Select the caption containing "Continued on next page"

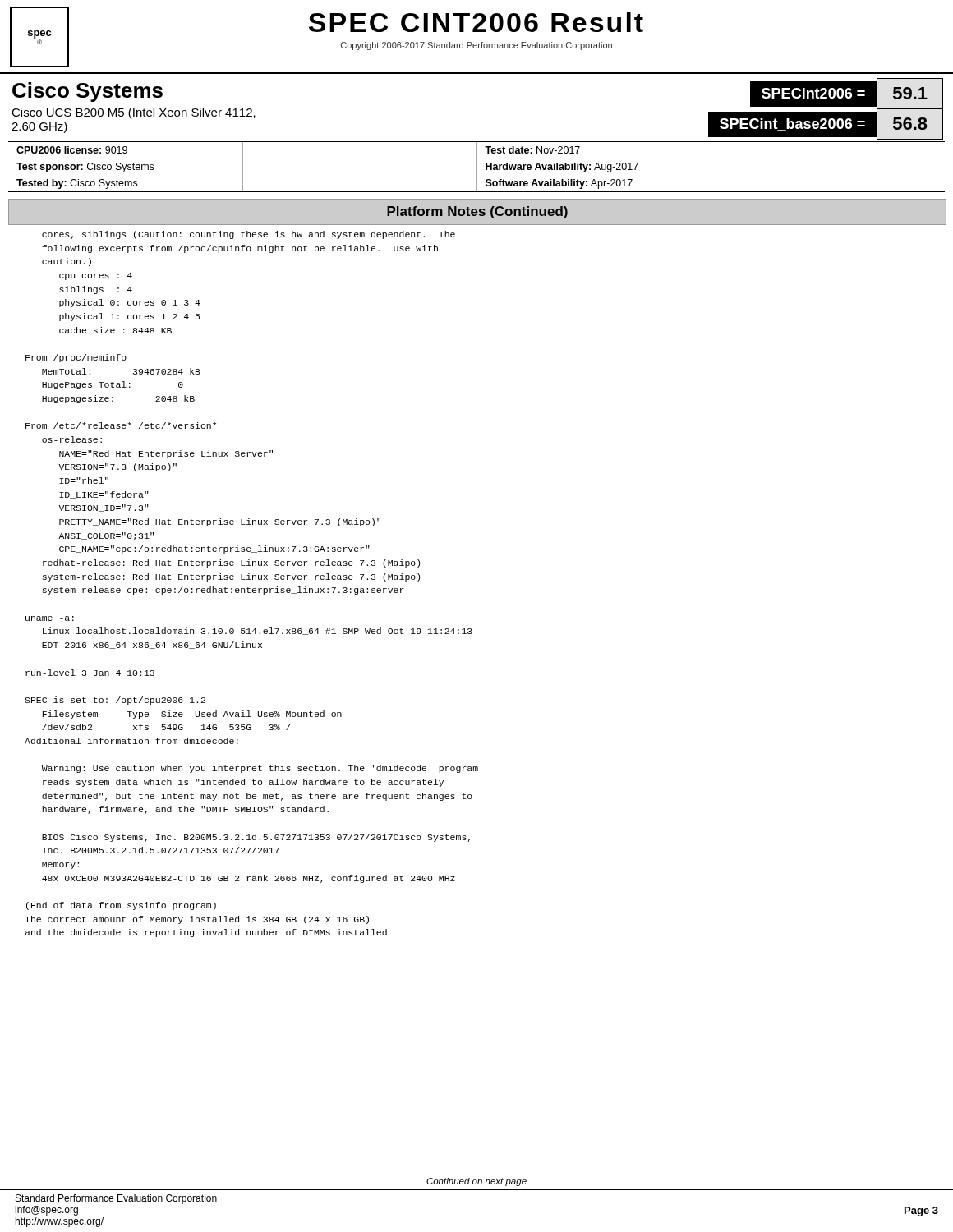point(476,1181)
